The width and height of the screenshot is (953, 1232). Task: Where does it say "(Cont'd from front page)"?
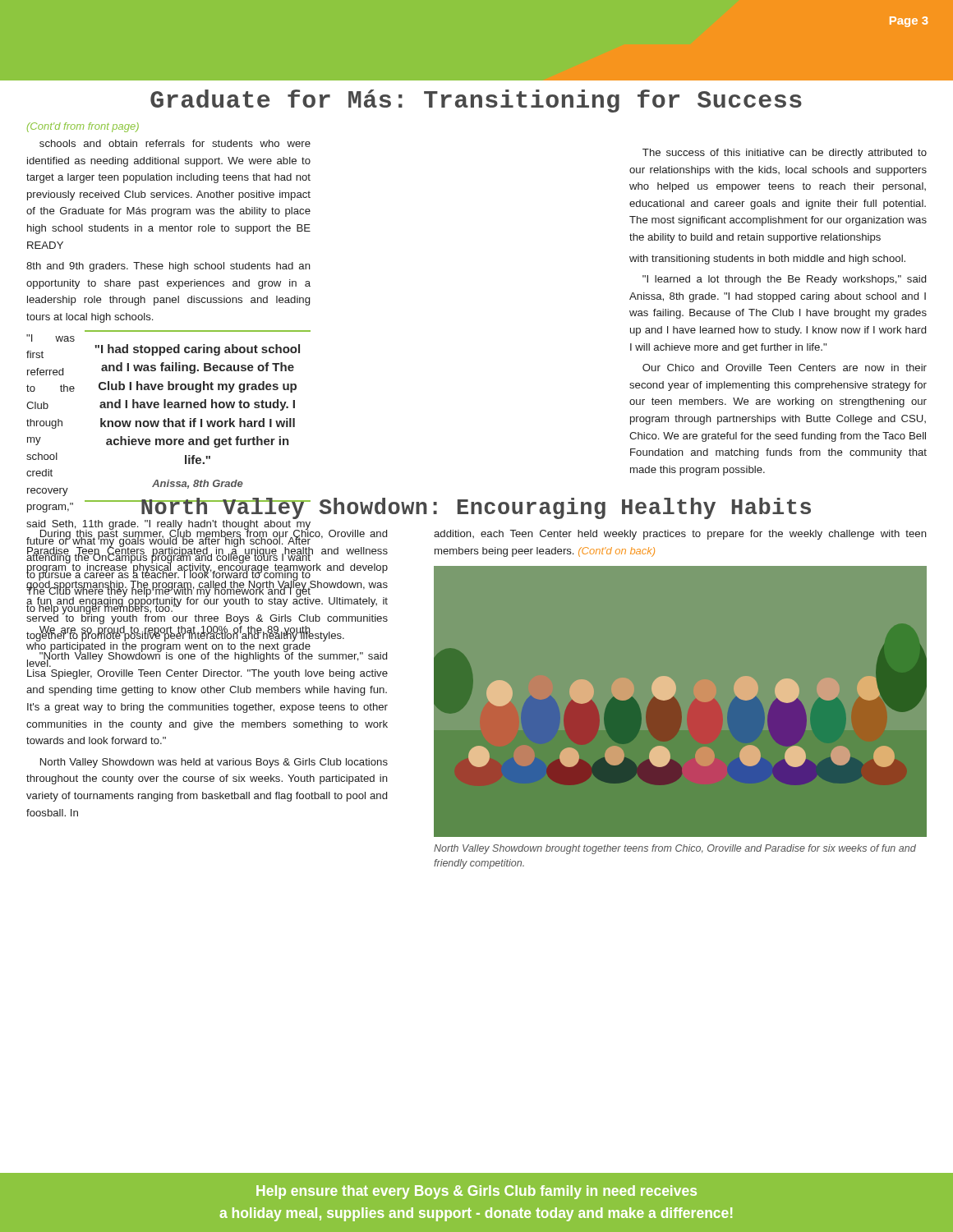pos(83,126)
